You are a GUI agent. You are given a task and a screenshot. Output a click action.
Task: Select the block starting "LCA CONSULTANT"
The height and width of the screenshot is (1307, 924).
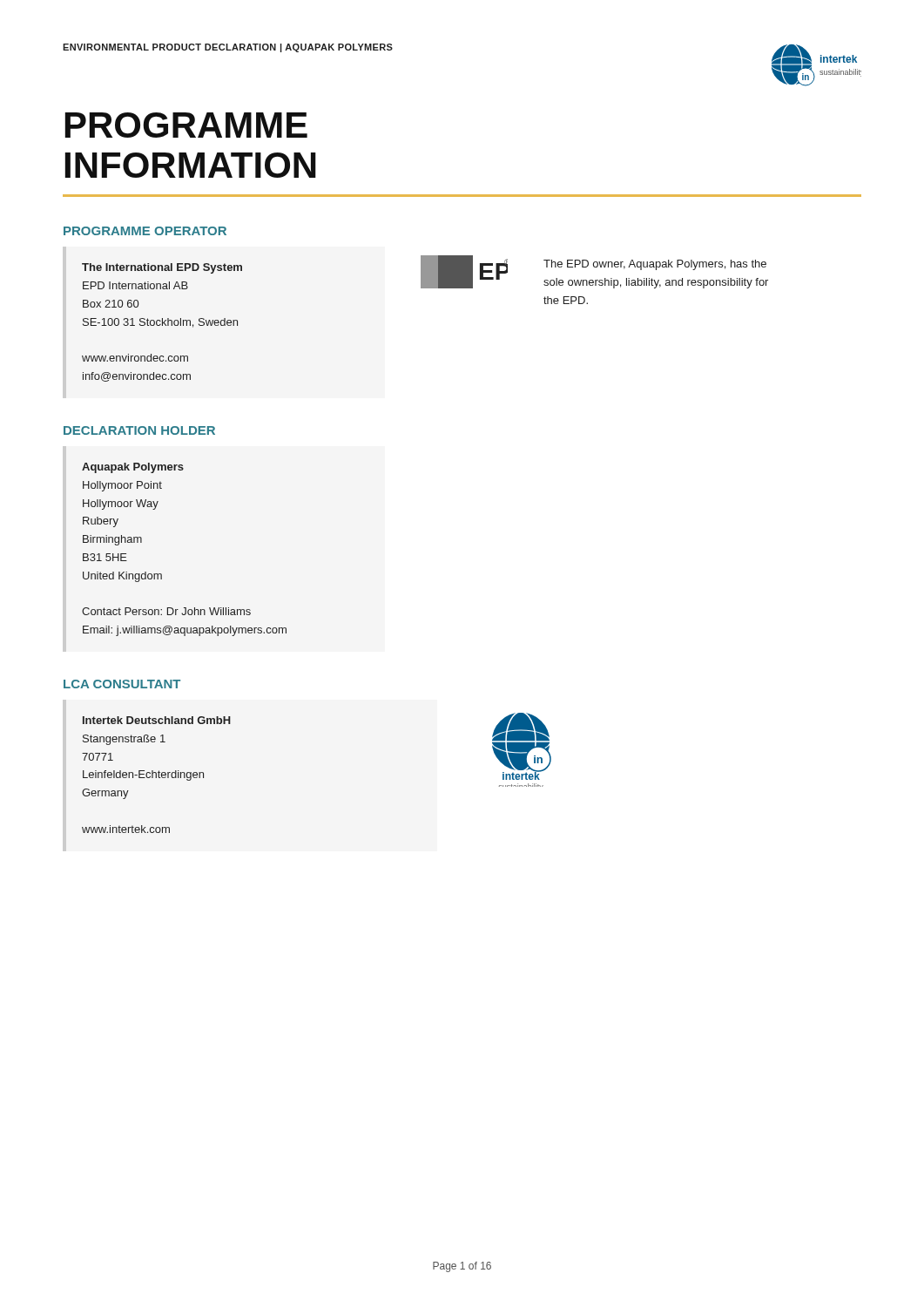pyautogui.click(x=122, y=683)
